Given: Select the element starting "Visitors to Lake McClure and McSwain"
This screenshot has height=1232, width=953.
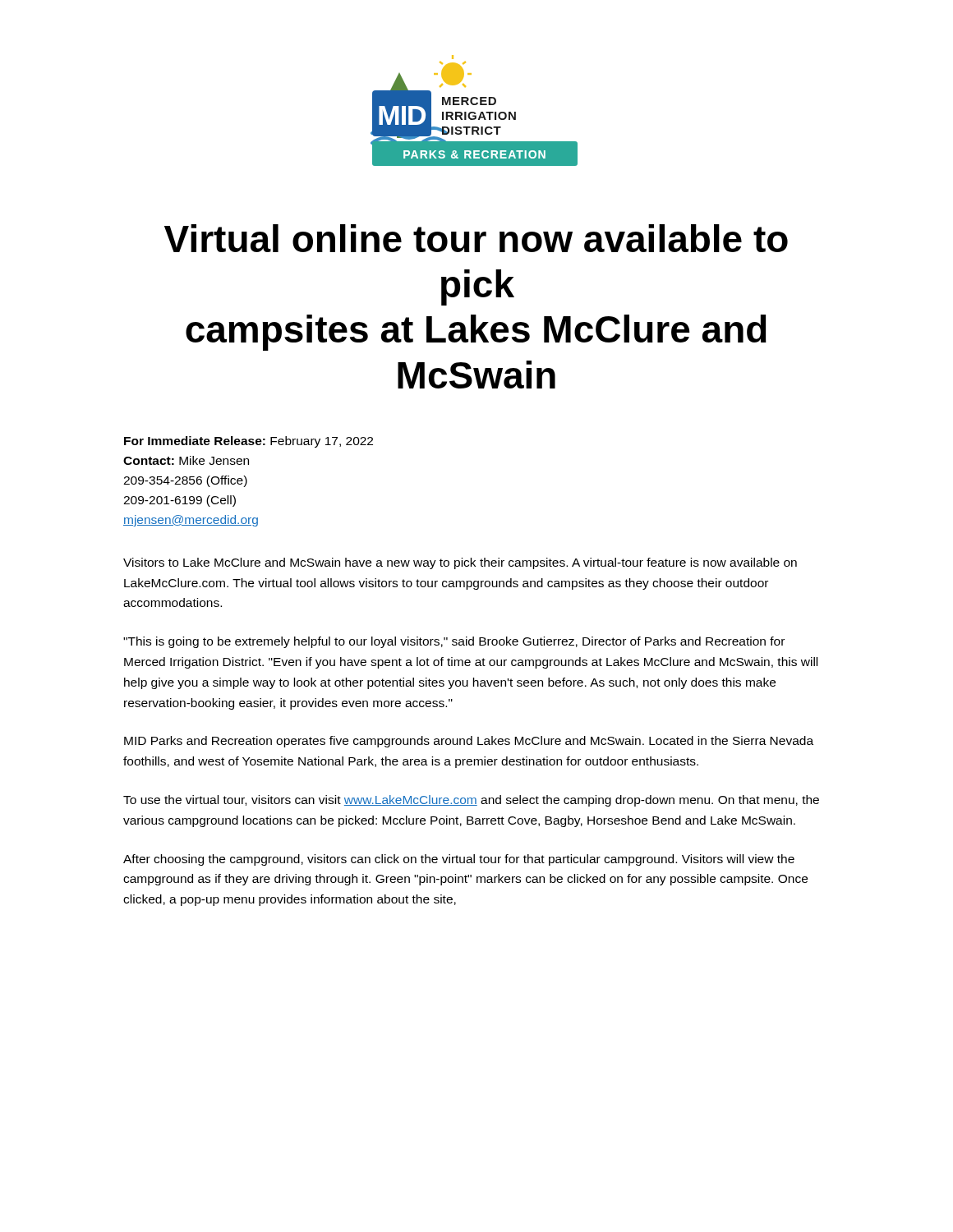Looking at the screenshot, I should coord(460,582).
